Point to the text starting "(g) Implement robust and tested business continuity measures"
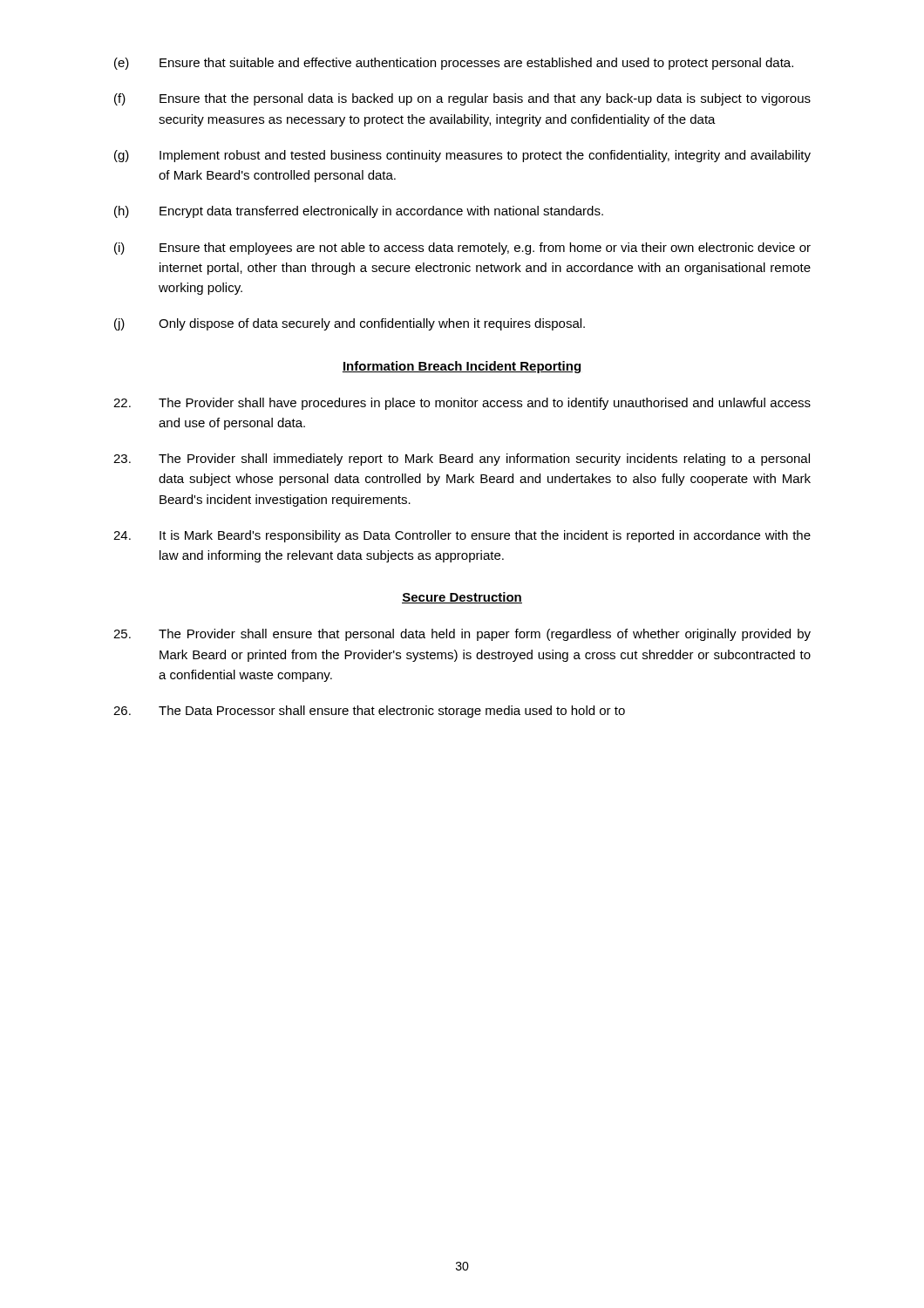The height and width of the screenshot is (1308, 924). (462, 165)
